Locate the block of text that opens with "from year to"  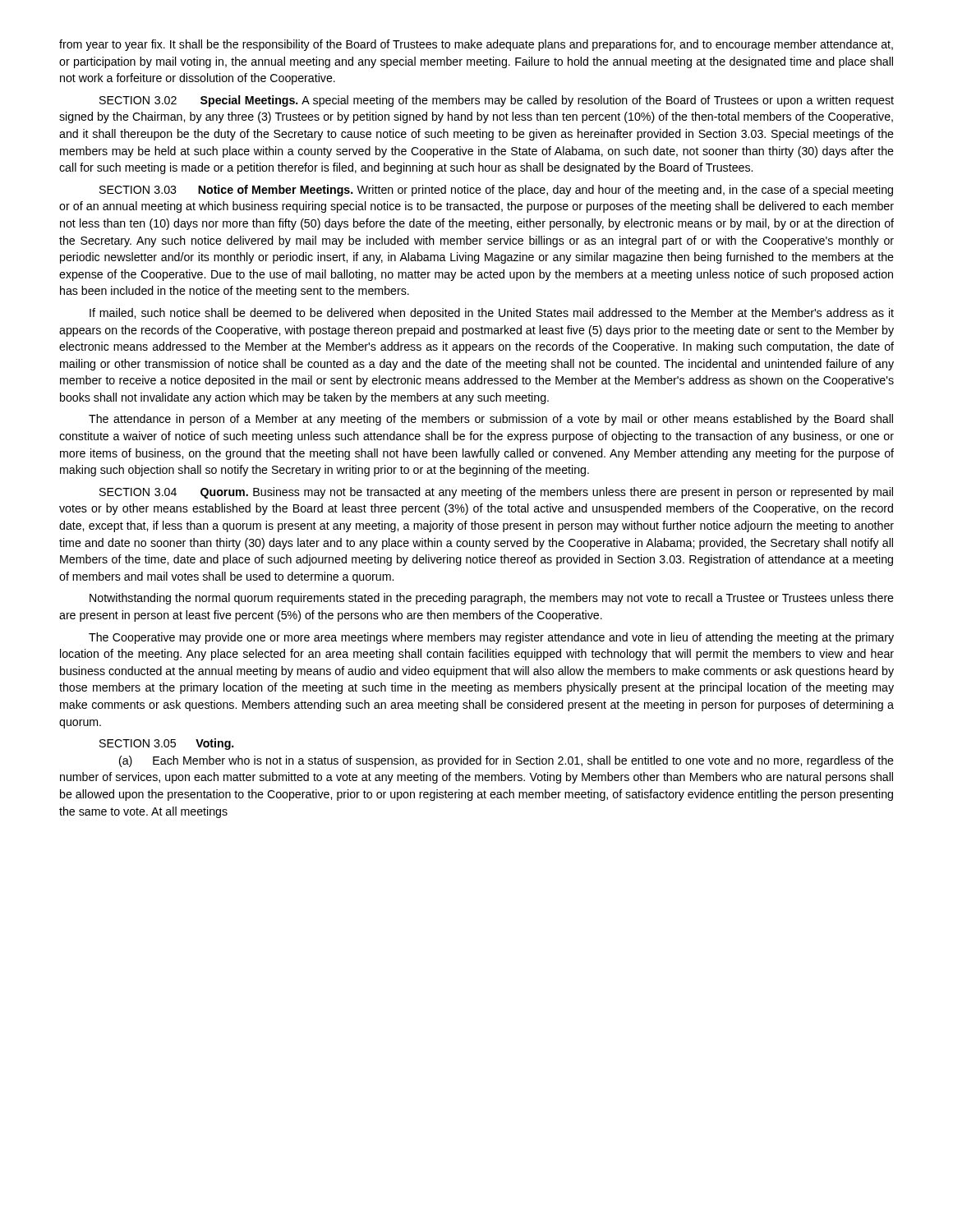[x=476, y=61]
